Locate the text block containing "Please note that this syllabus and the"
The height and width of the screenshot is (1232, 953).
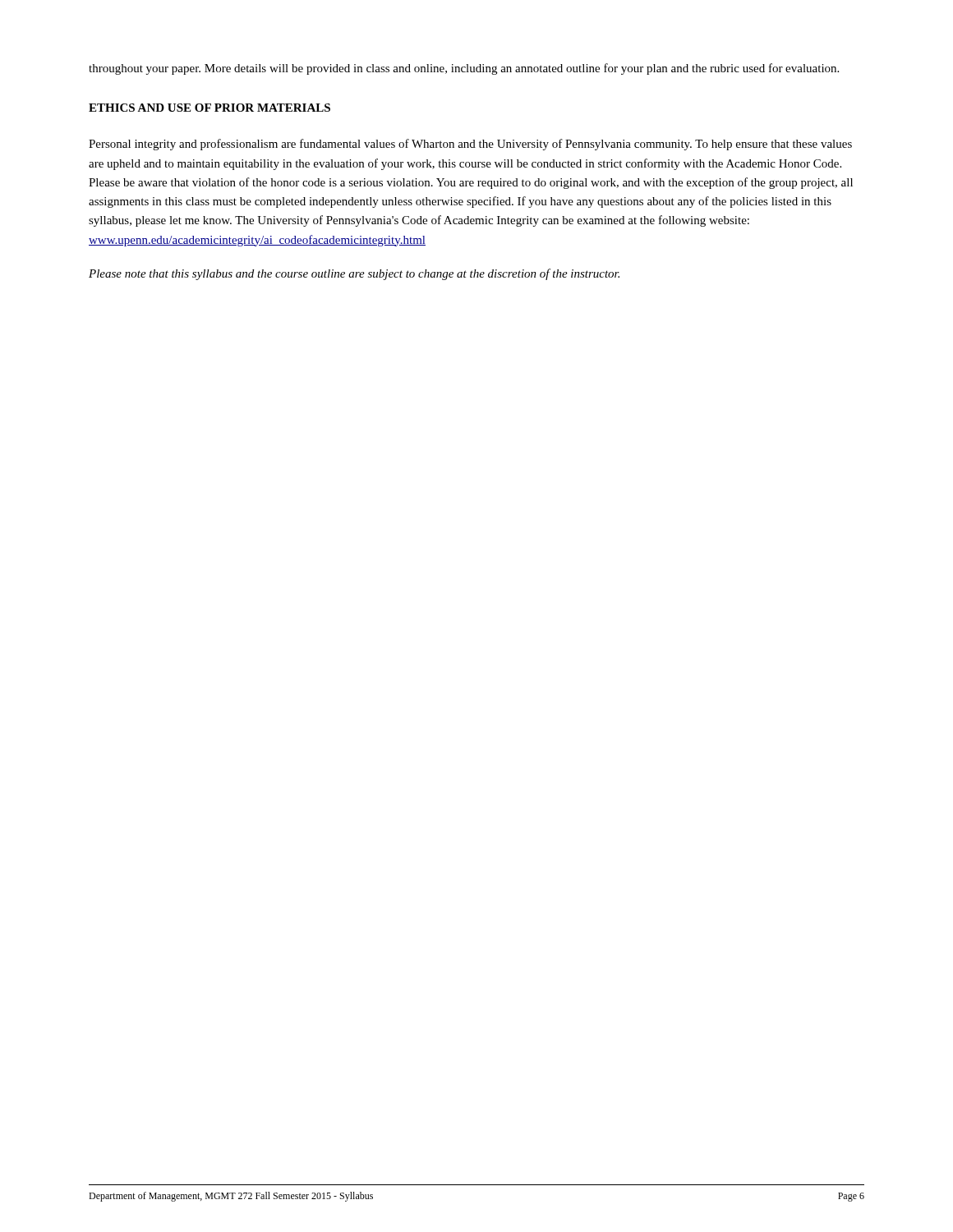(x=355, y=273)
